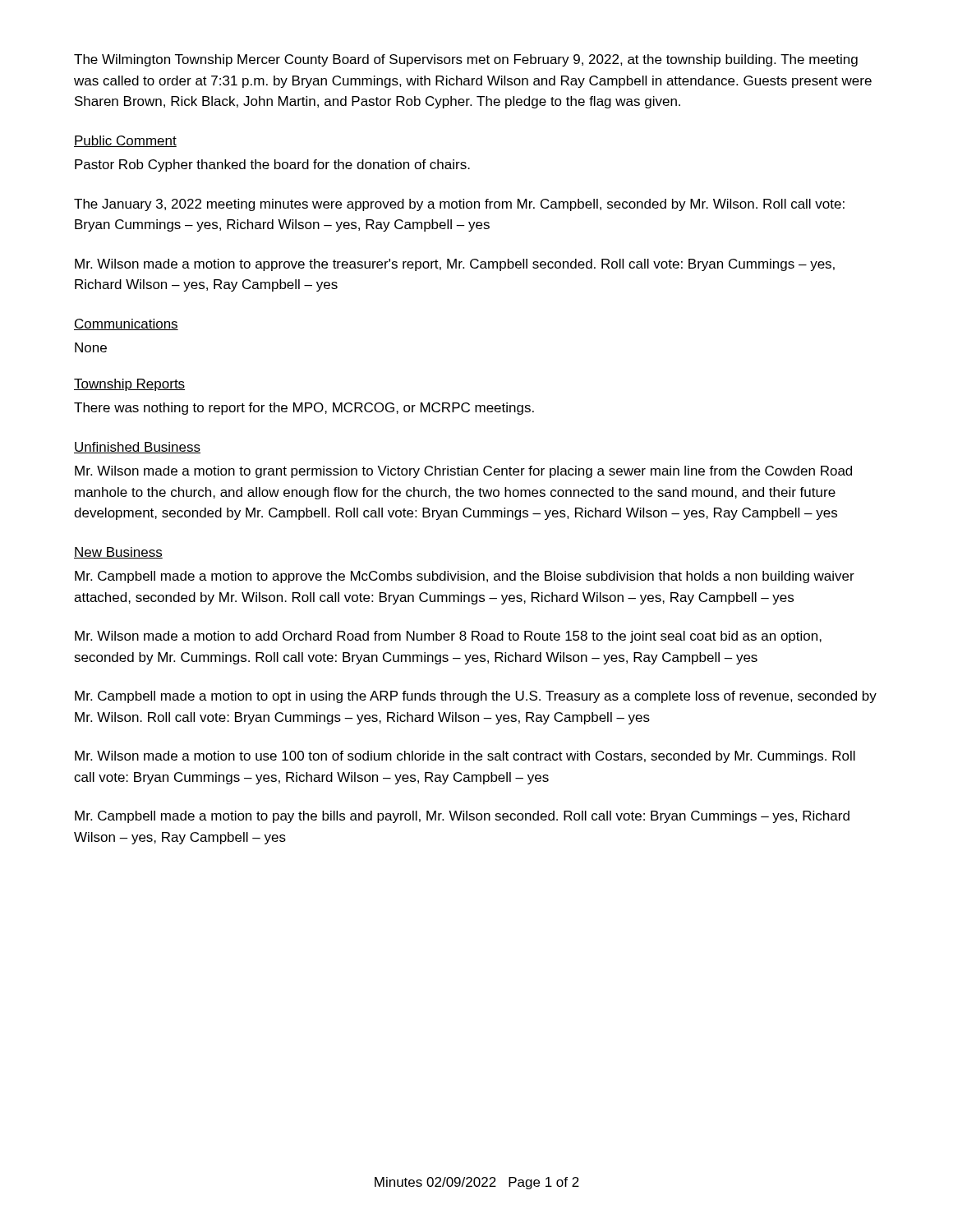Point to the block beginning "The Wilmington Township"
The width and height of the screenshot is (953, 1232).
tap(473, 81)
